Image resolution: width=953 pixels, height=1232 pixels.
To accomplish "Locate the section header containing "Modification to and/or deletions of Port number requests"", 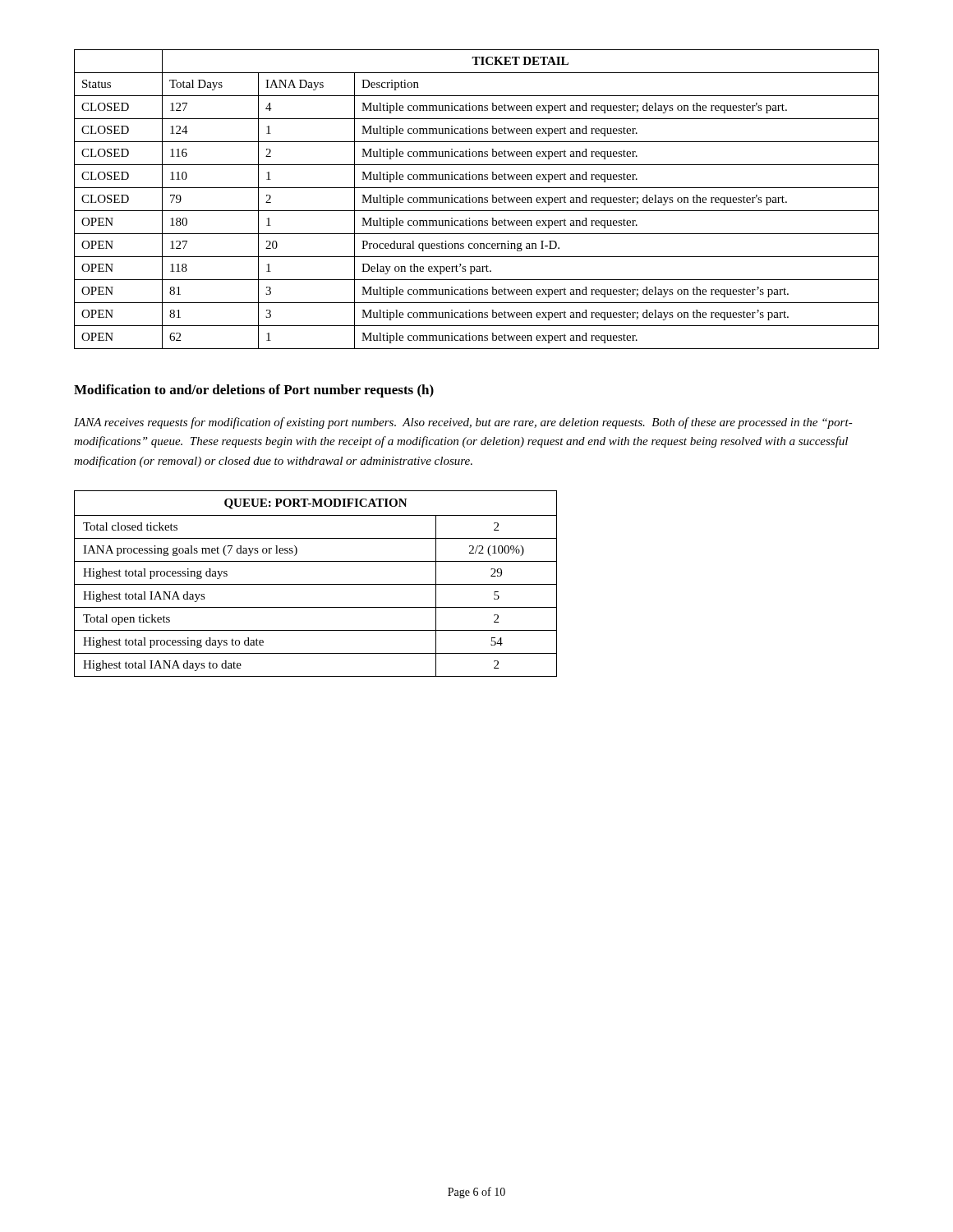I will click(254, 390).
